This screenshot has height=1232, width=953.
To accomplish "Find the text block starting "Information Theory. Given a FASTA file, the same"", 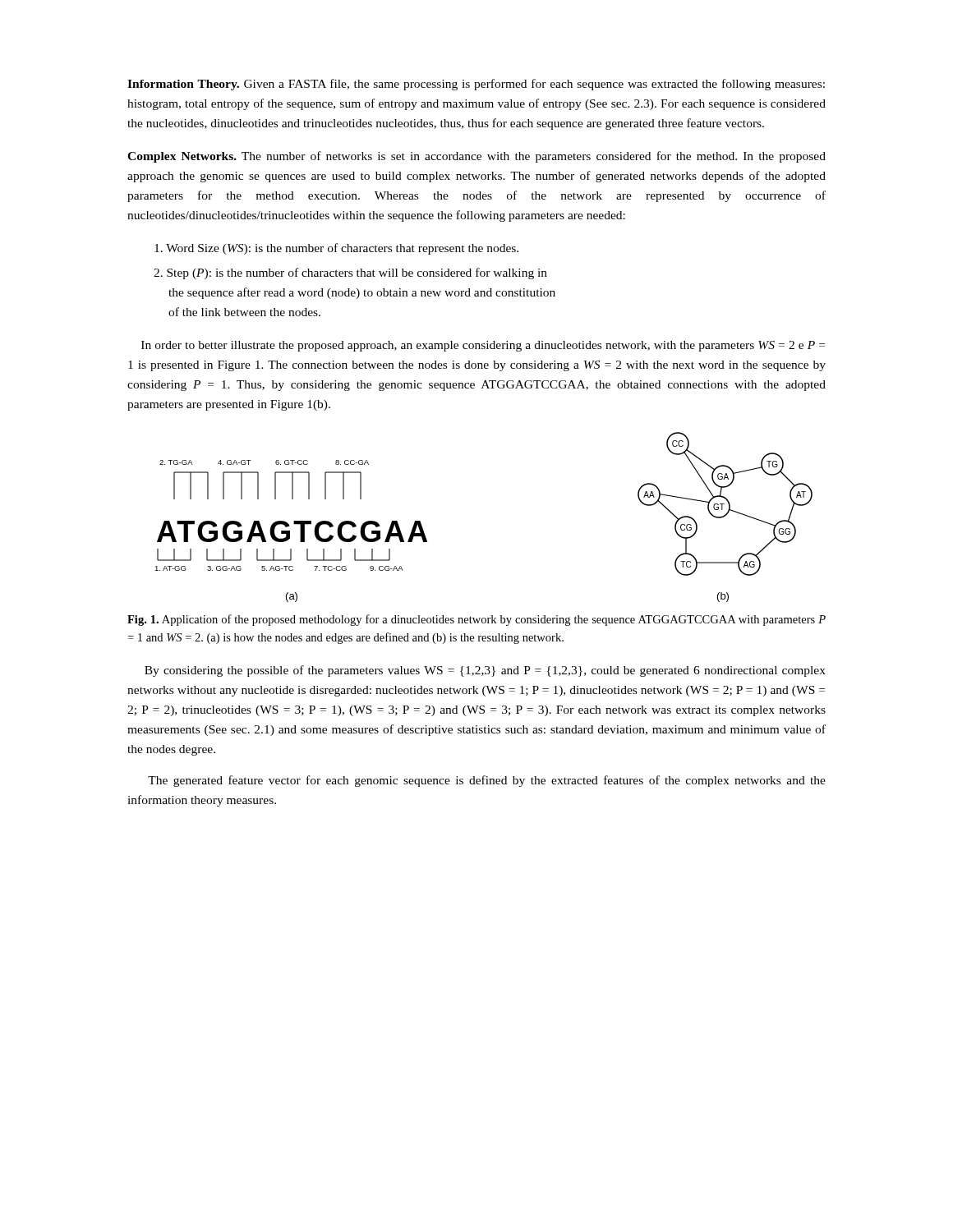I will coord(476,103).
